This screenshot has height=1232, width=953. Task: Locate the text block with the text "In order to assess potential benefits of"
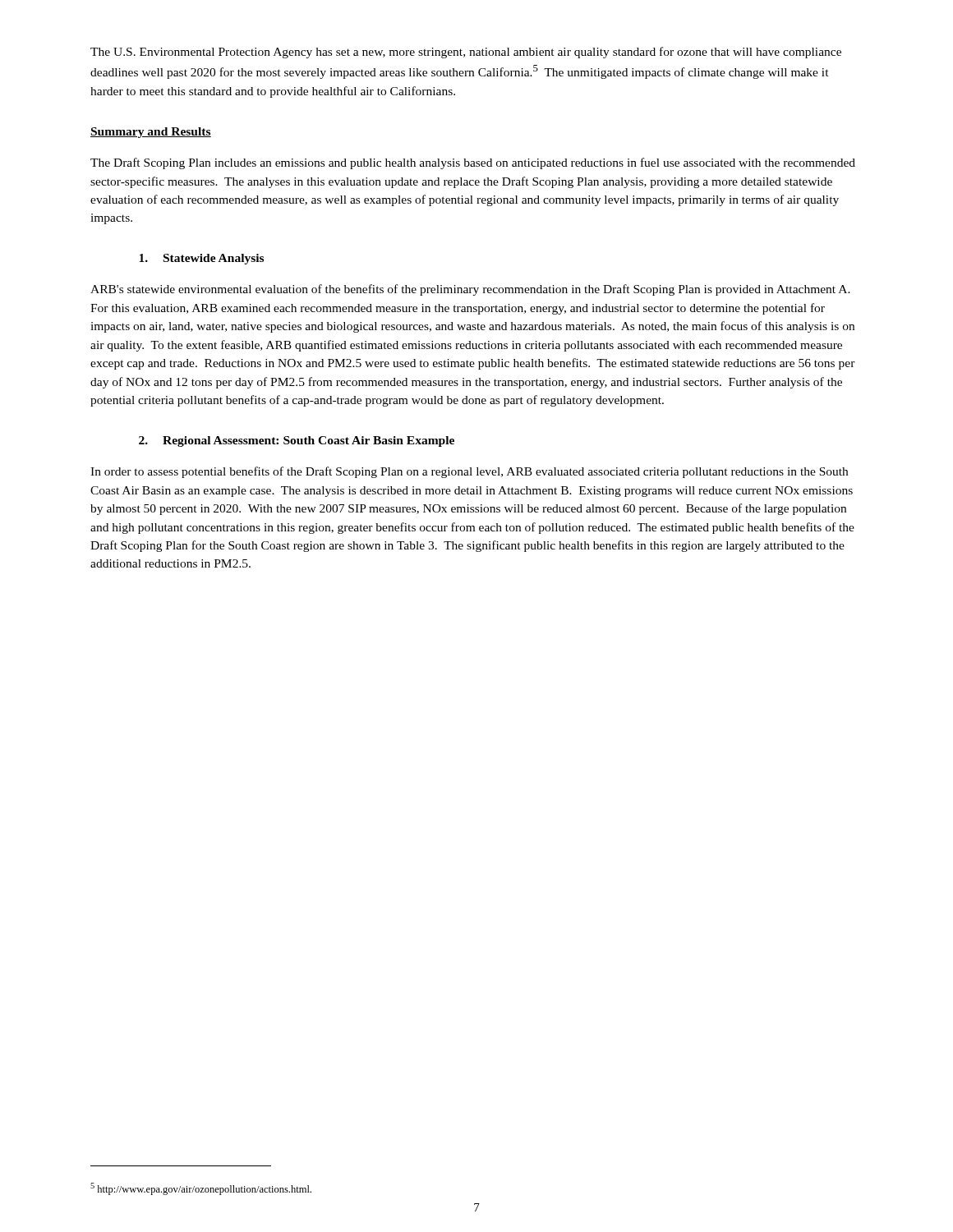472,517
